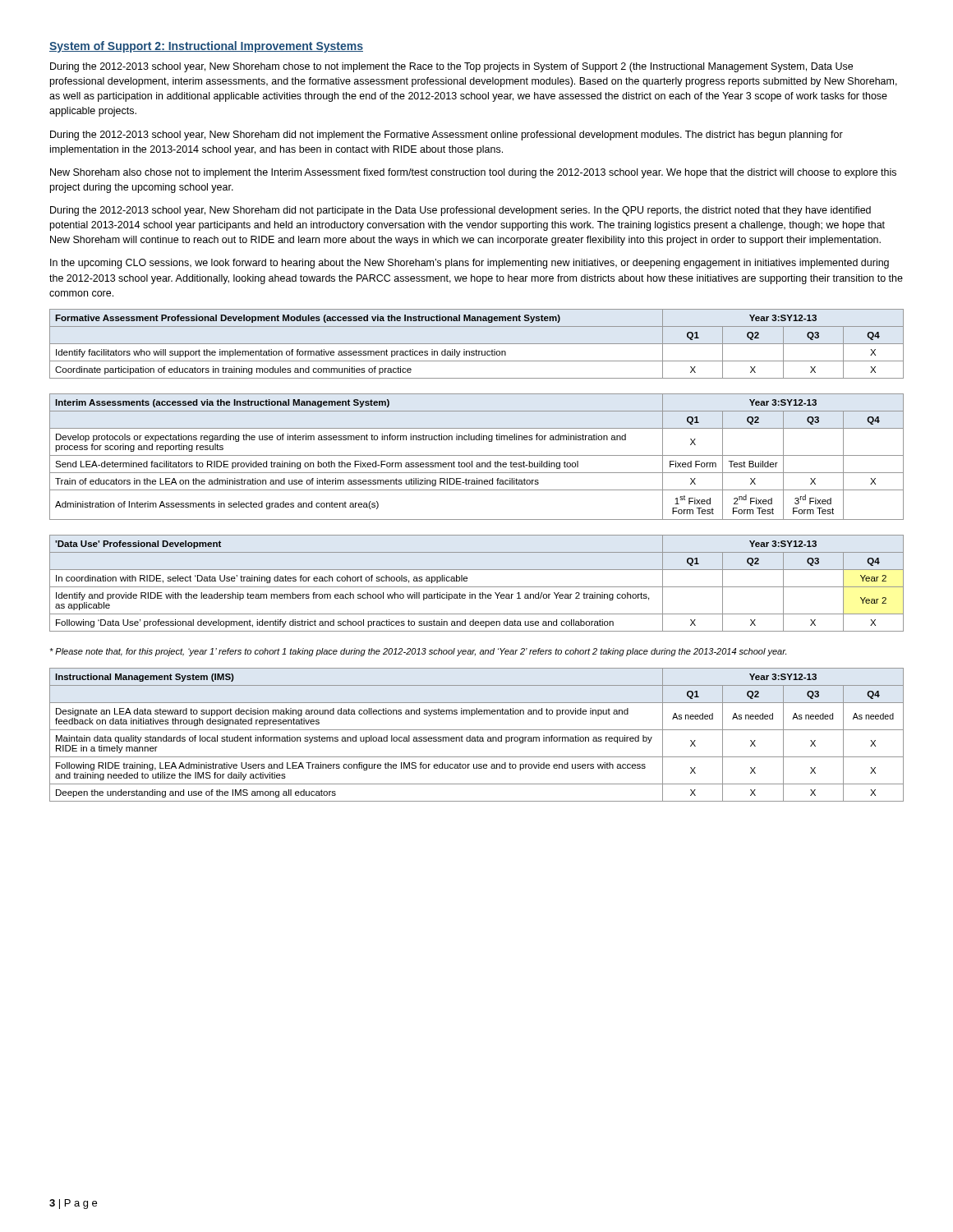Click on the table containing "Year 2"

[476, 583]
